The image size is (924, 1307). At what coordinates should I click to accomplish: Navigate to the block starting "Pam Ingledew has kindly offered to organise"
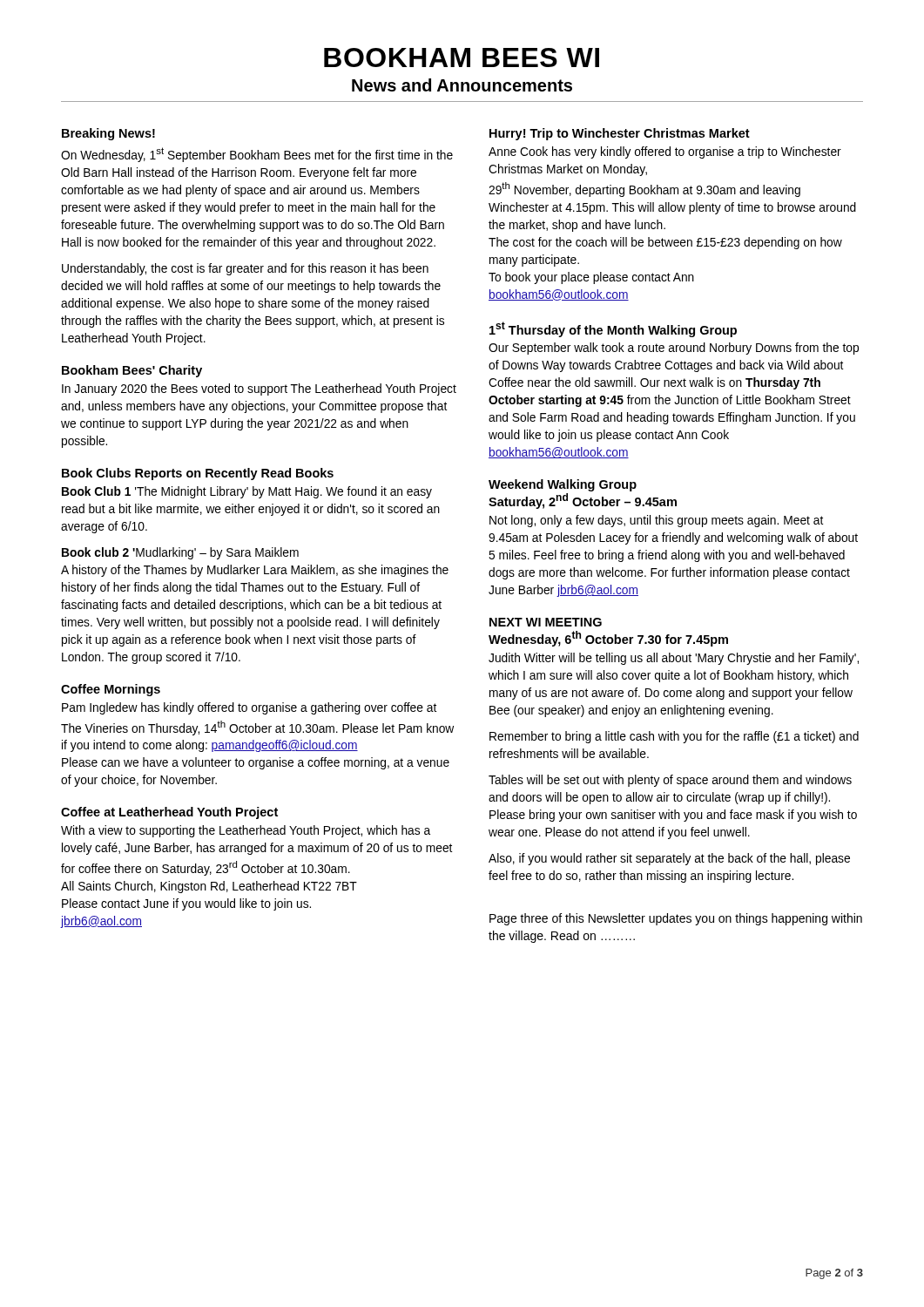click(x=258, y=744)
